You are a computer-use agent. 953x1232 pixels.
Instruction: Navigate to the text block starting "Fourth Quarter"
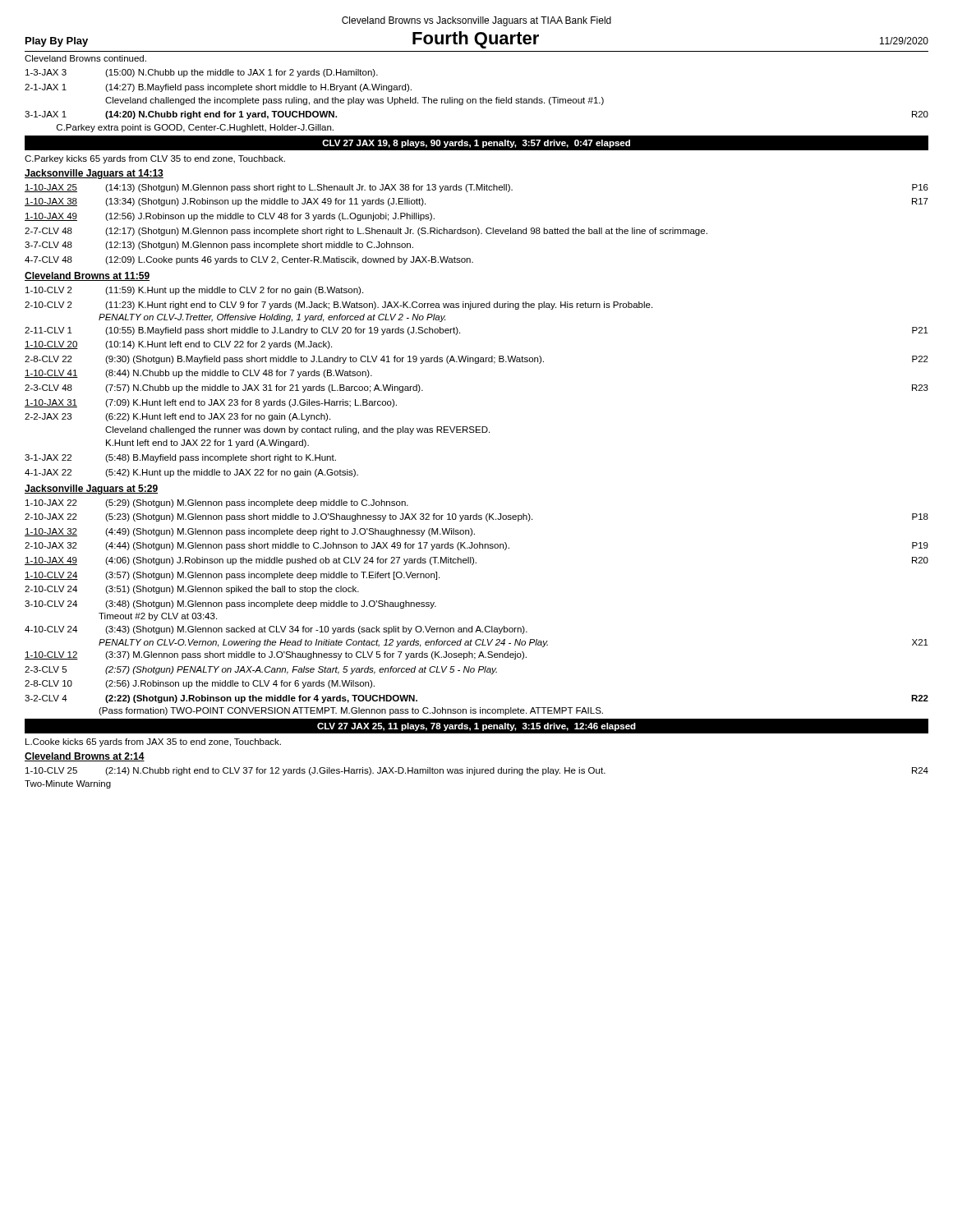point(475,38)
